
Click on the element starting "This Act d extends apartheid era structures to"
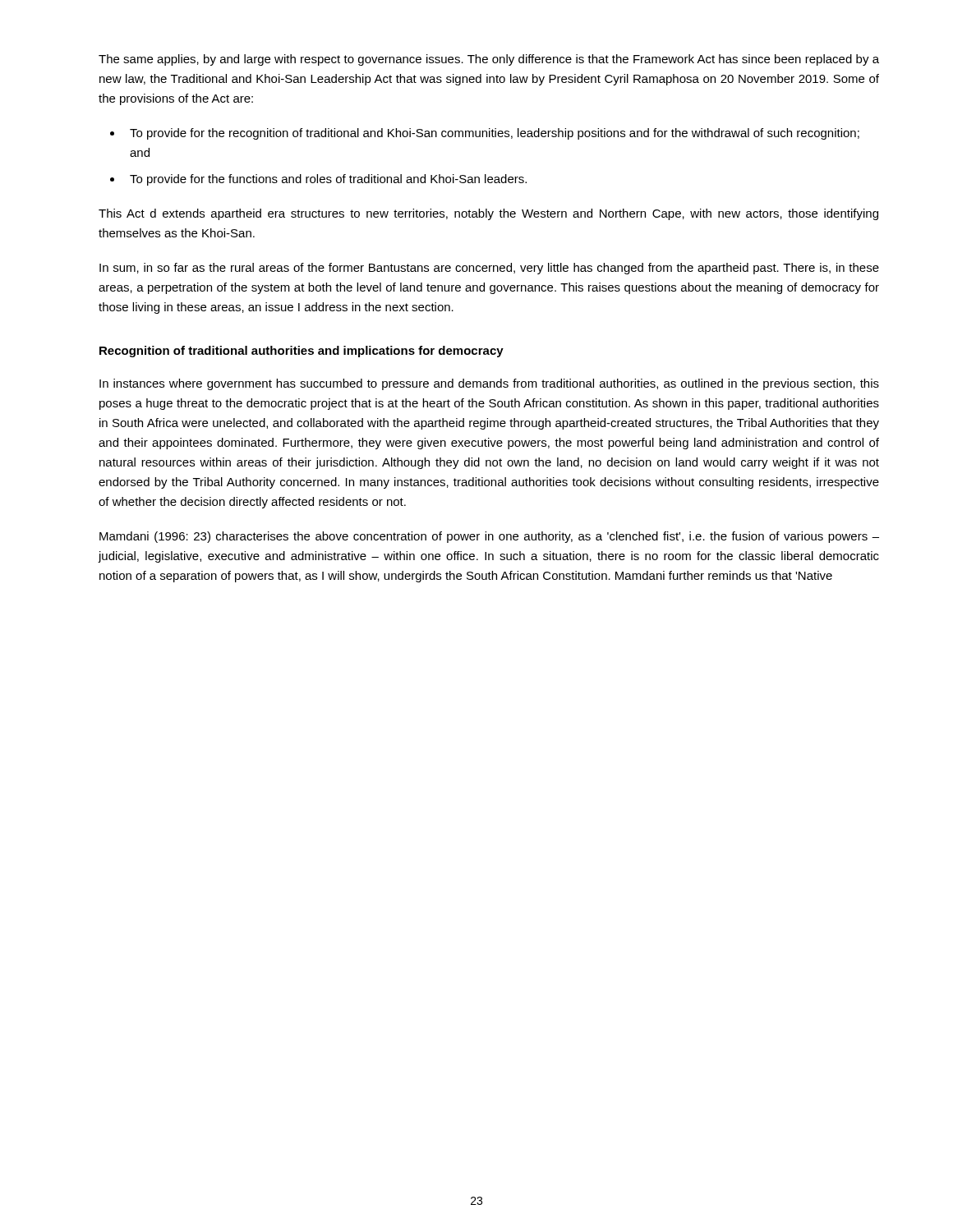tap(489, 223)
